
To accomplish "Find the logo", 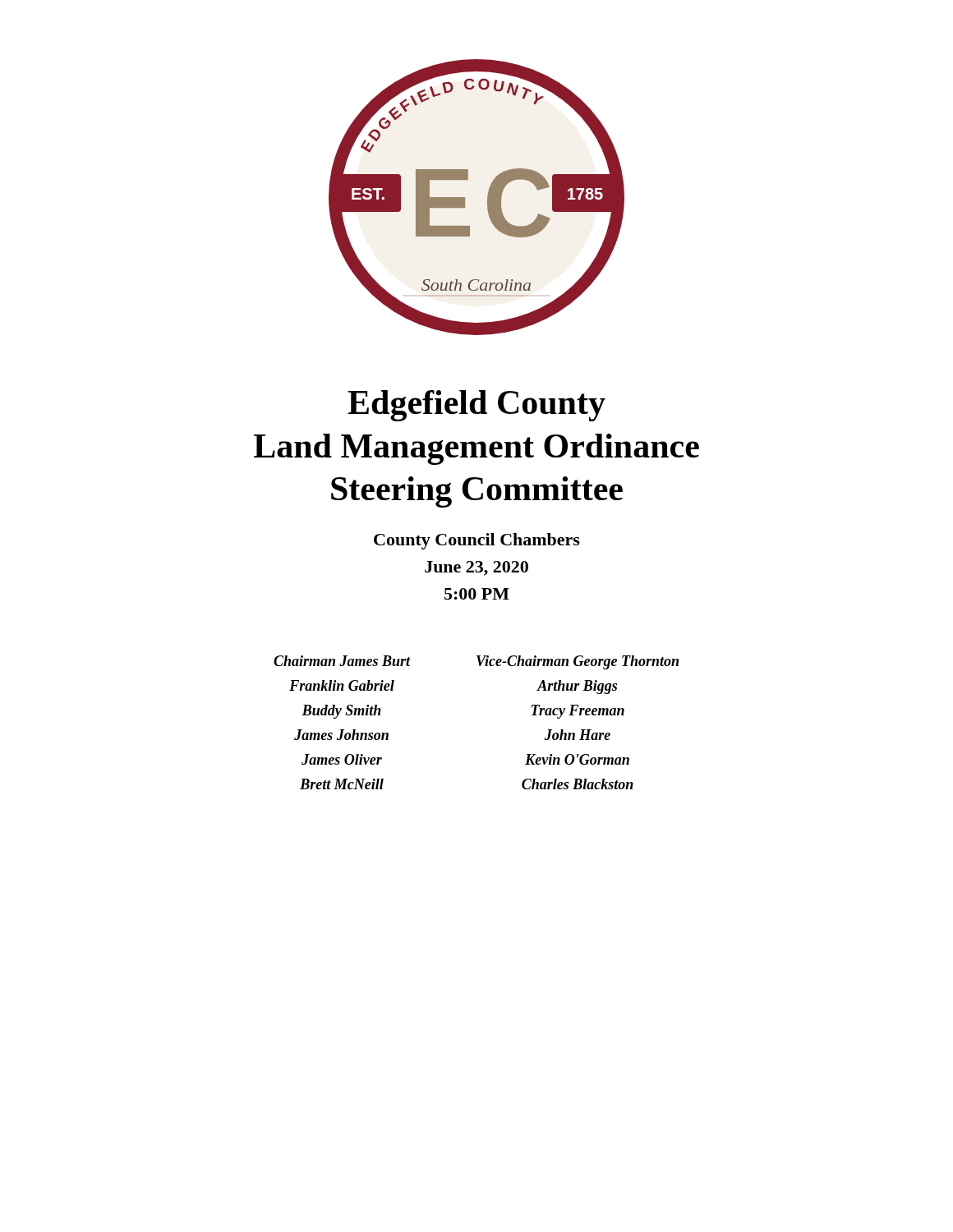I will 476,178.
